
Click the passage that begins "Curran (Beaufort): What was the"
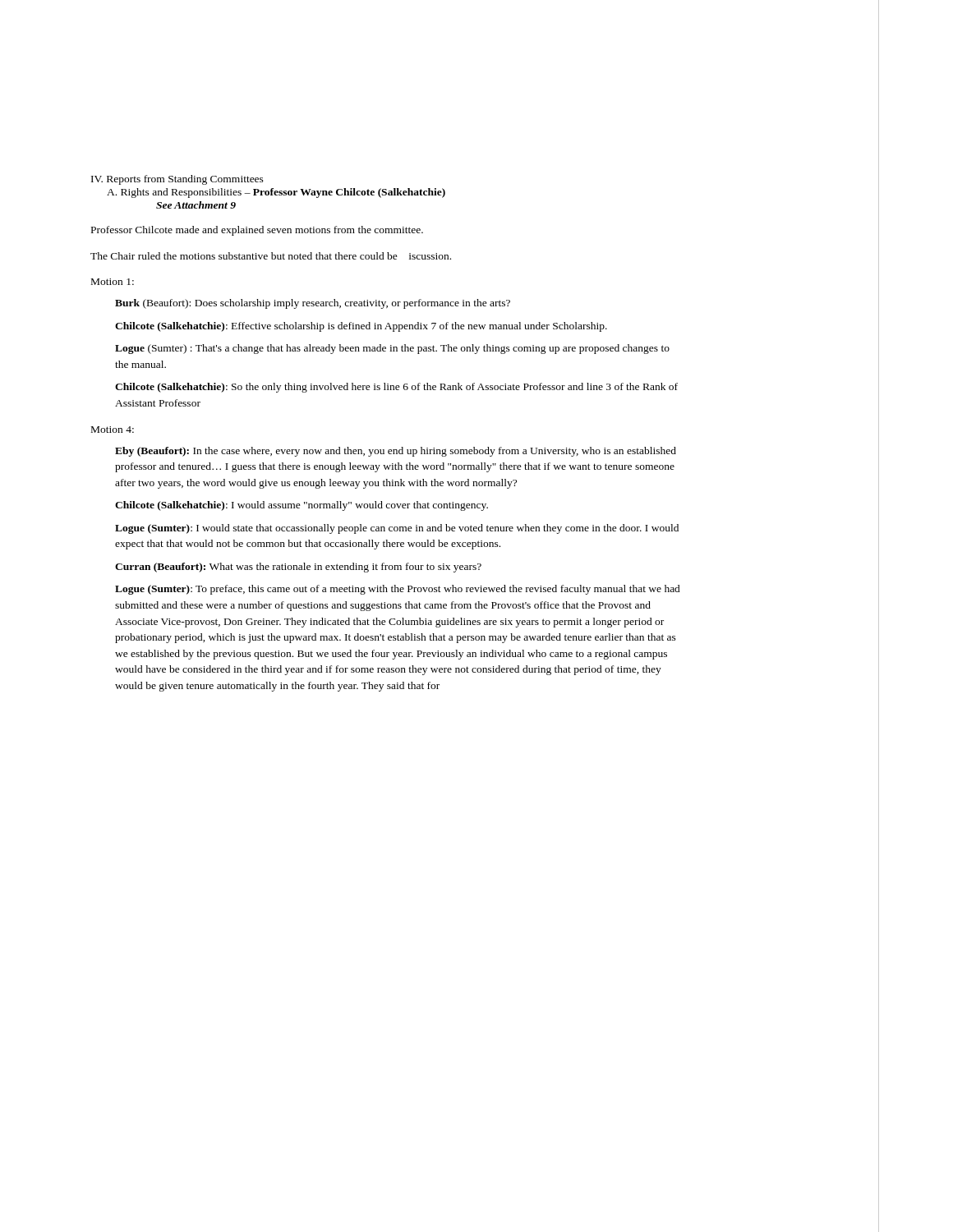click(x=298, y=566)
